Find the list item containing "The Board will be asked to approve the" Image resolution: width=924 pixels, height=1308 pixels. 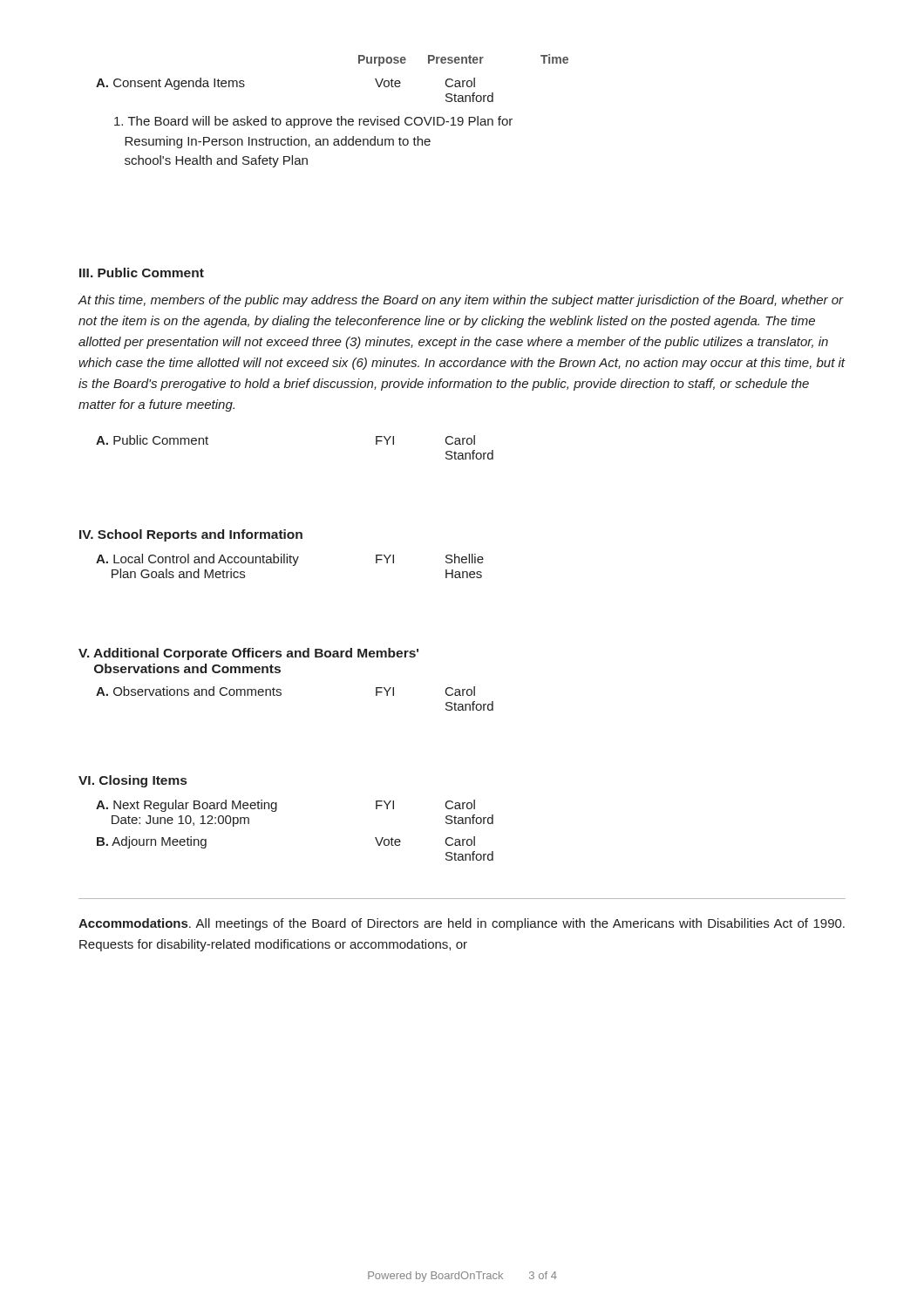(x=313, y=140)
